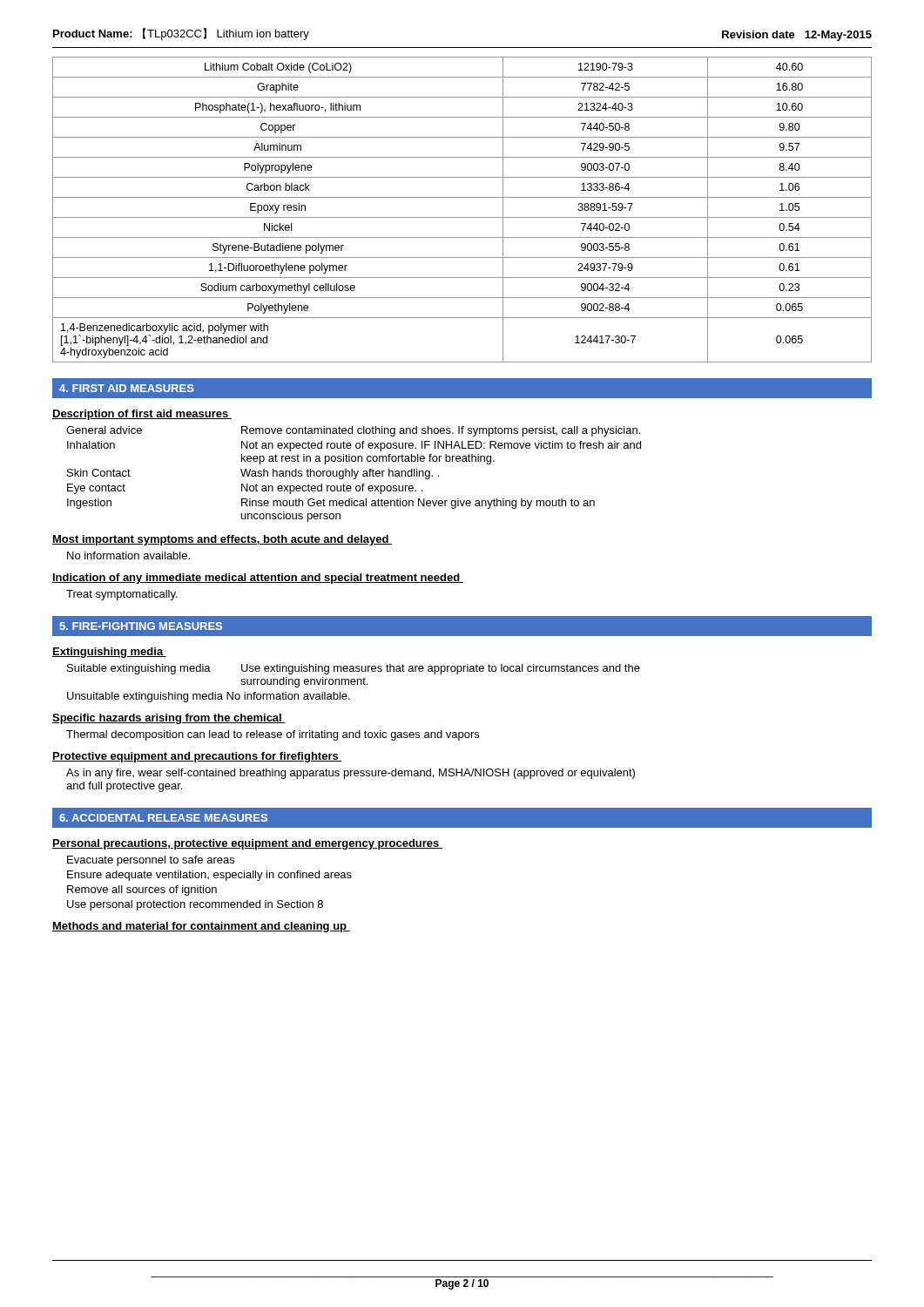Locate the region starting "Ensure adequate ventilation, especially in"
Viewport: 924px width, 1307px height.
pyautogui.click(x=209, y=874)
